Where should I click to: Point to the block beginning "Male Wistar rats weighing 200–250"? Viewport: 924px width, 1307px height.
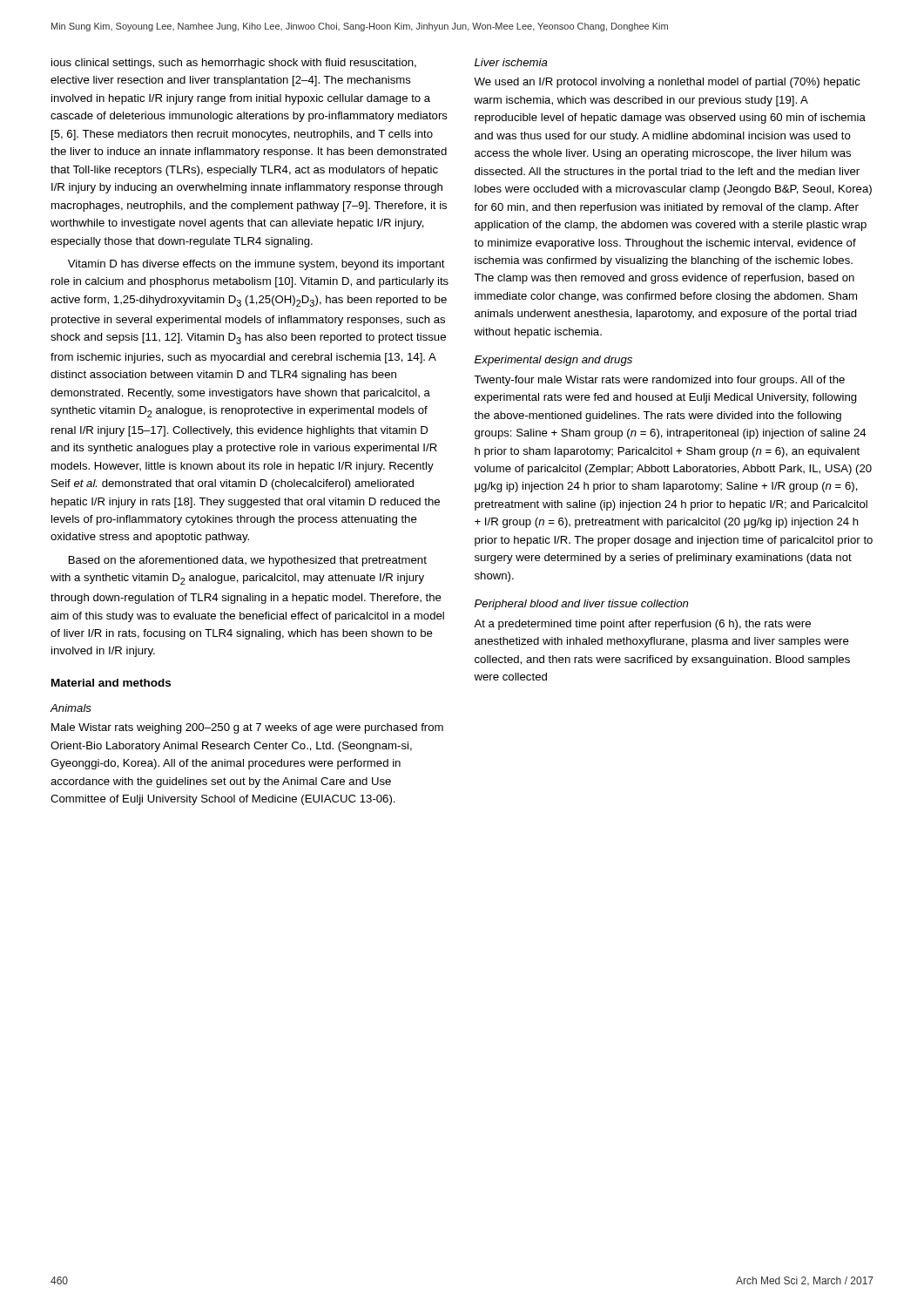250,764
